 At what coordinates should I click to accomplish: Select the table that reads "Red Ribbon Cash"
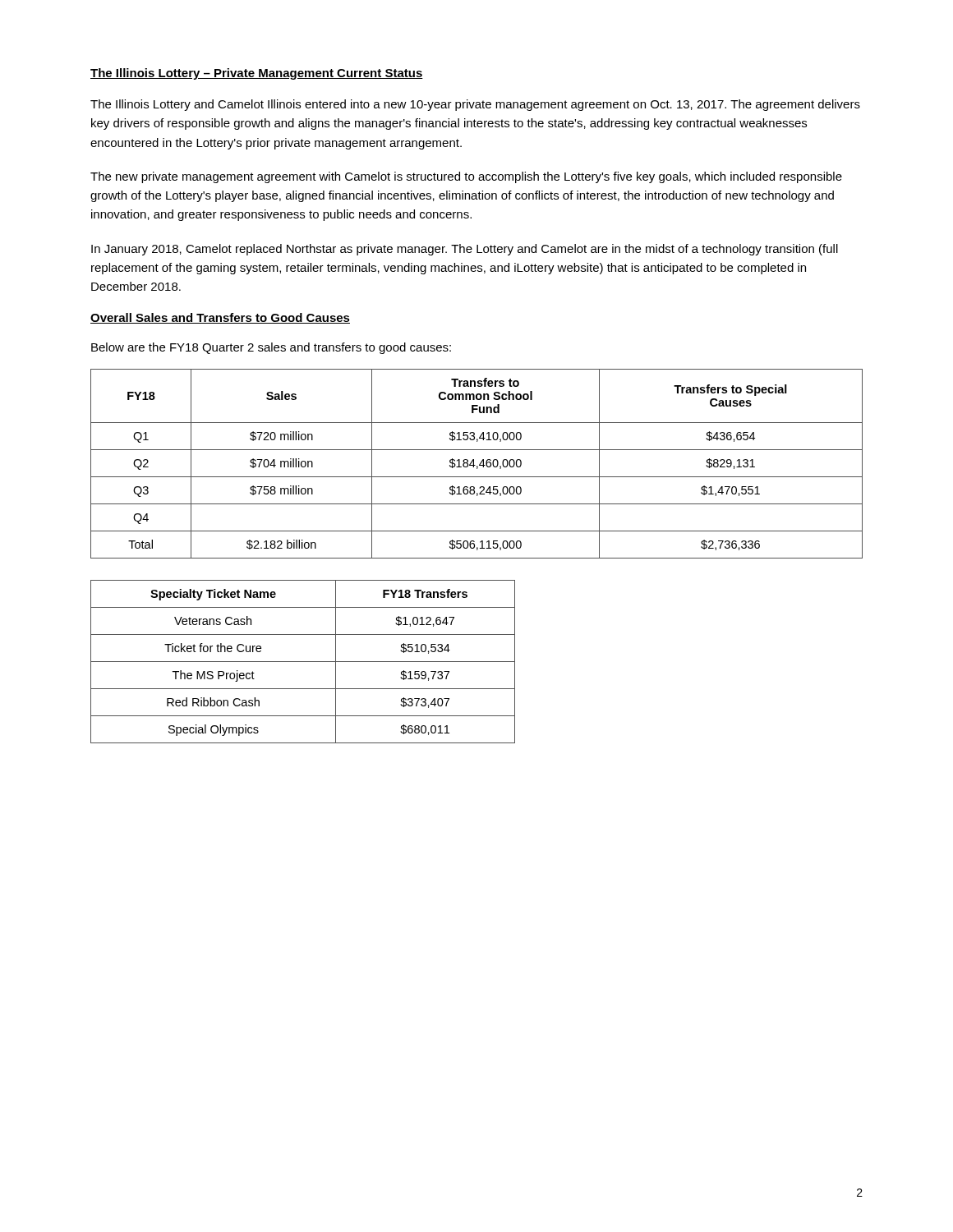(303, 661)
